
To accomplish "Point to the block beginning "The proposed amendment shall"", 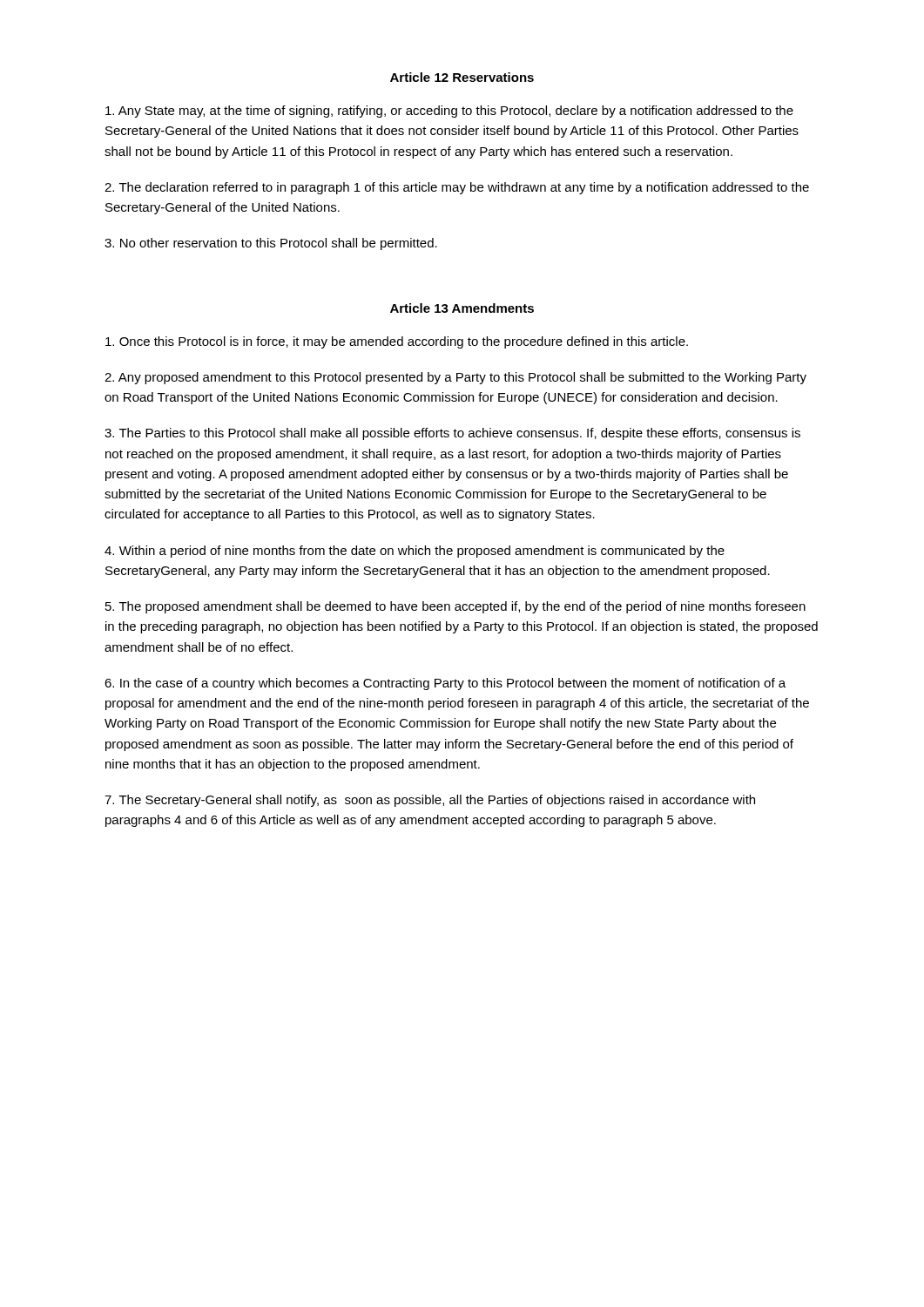I will click(461, 626).
